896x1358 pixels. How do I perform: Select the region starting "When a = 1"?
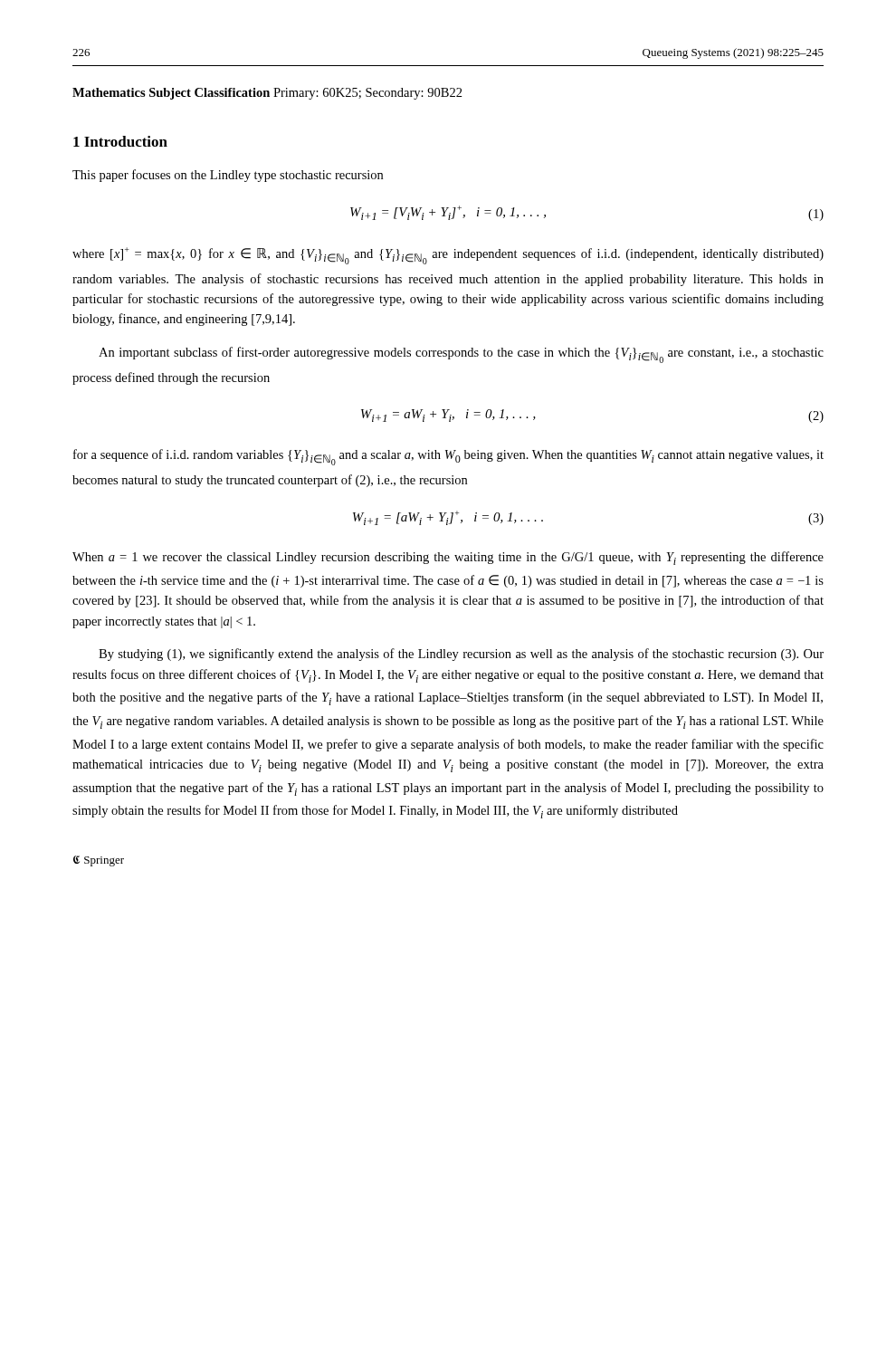(x=448, y=589)
